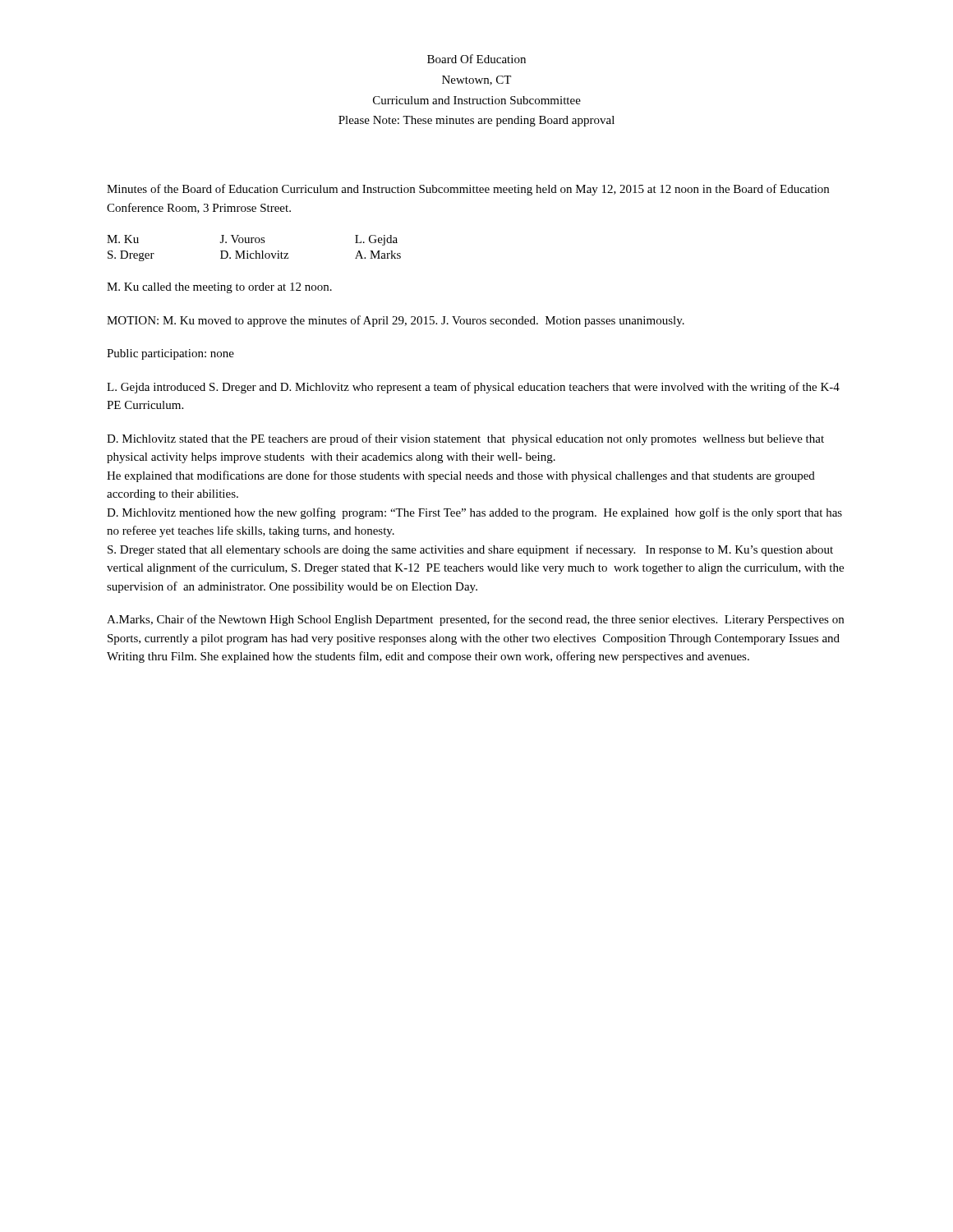The height and width of the screenshot is (1232, 953).
Task: Navigate to the text starting "L. Gejda introduced S. Dreger and"
Action: (x=473, y=396)
